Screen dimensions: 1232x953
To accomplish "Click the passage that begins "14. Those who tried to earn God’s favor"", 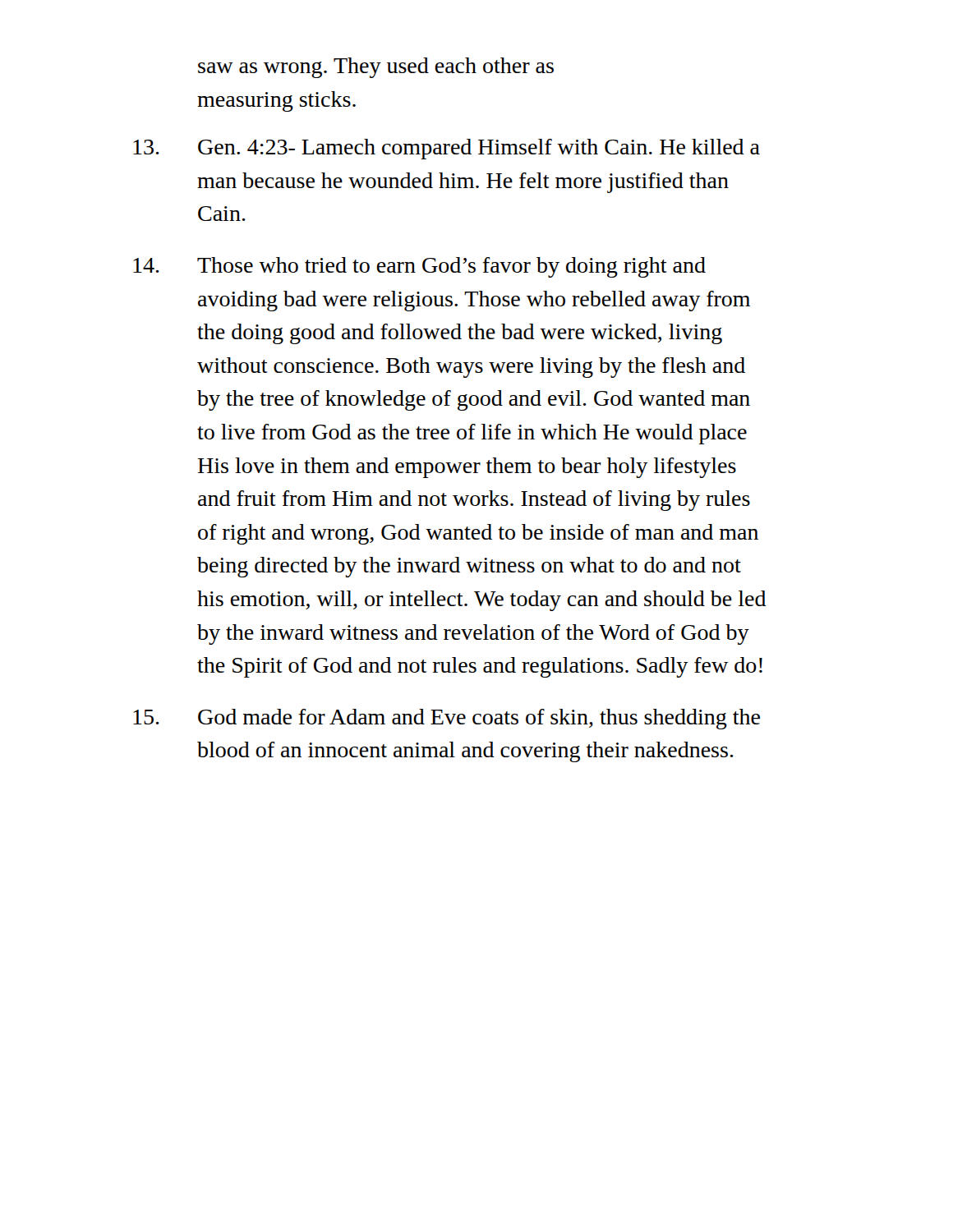I will tap(452, 466).
